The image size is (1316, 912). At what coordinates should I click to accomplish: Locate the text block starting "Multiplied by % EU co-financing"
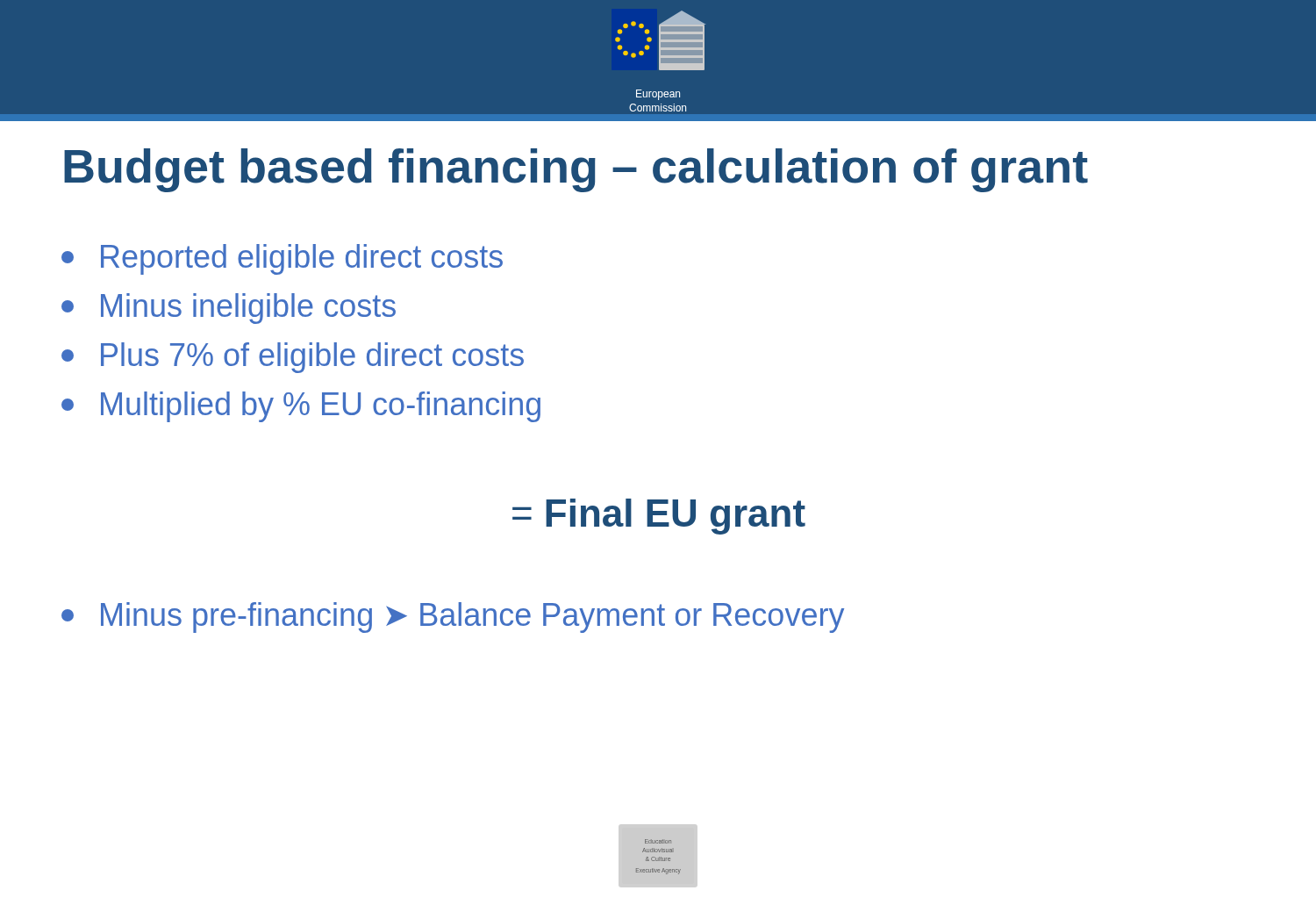(302, 404)
